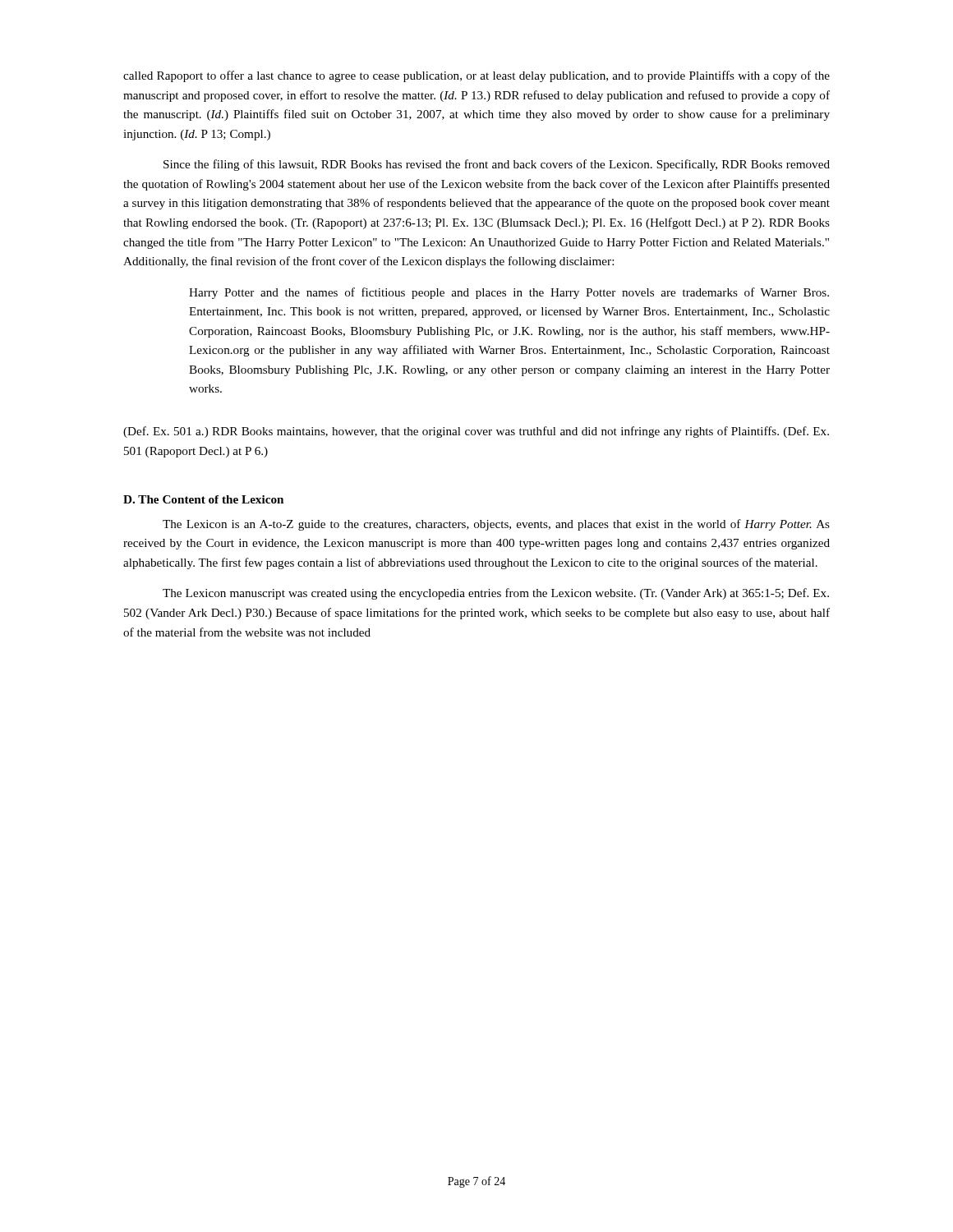Select the section header that says "D. The Content of"
Viewport: 953px width, 1232px height.
[203, 499]
